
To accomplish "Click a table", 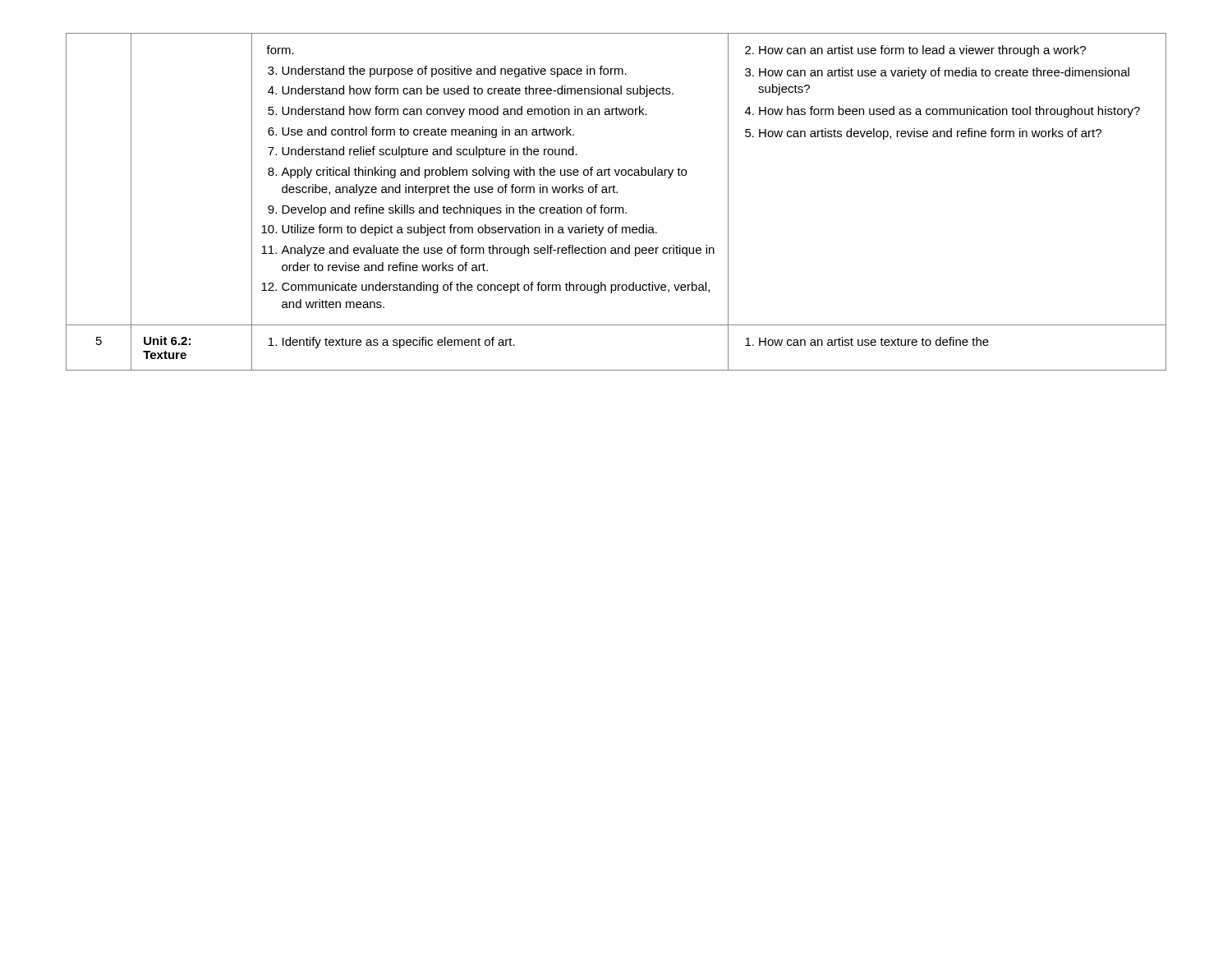I will coord(616,202).
